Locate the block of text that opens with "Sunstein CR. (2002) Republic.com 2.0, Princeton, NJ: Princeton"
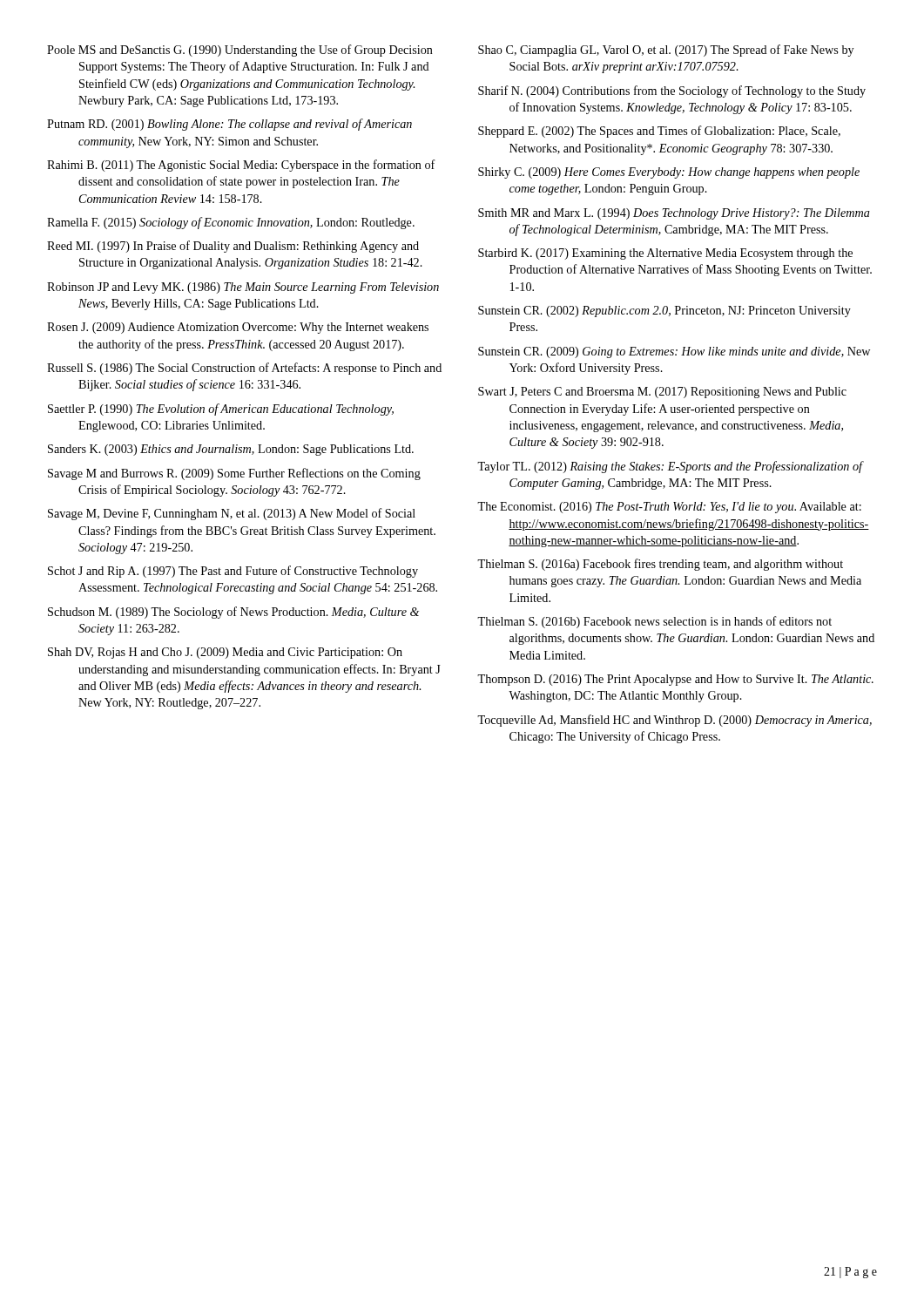 point(664,319)
